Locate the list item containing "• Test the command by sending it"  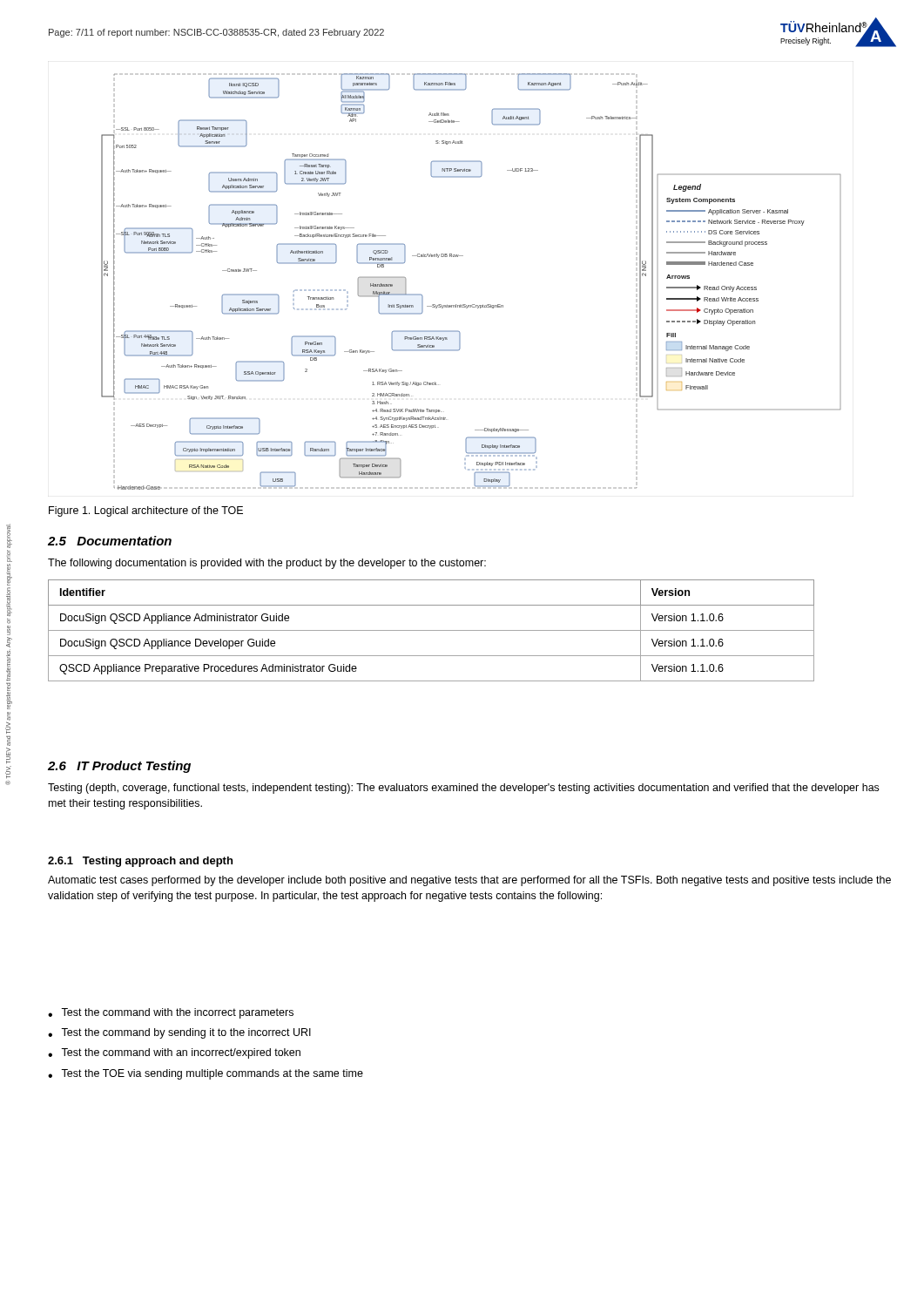180,1035
